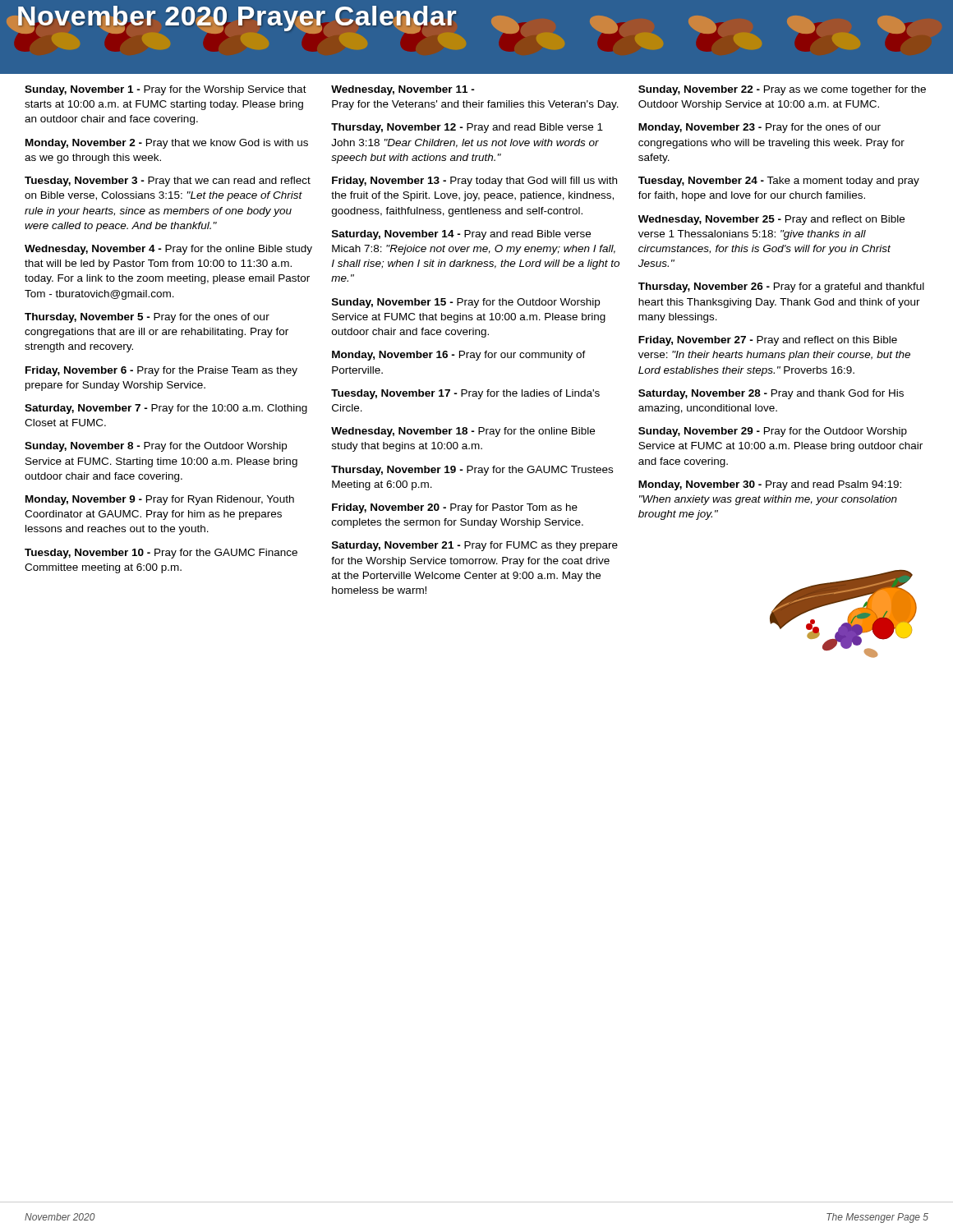Locate the list item that reads "Thursday, November 26 - Pray for"

(x=781, y=302)
